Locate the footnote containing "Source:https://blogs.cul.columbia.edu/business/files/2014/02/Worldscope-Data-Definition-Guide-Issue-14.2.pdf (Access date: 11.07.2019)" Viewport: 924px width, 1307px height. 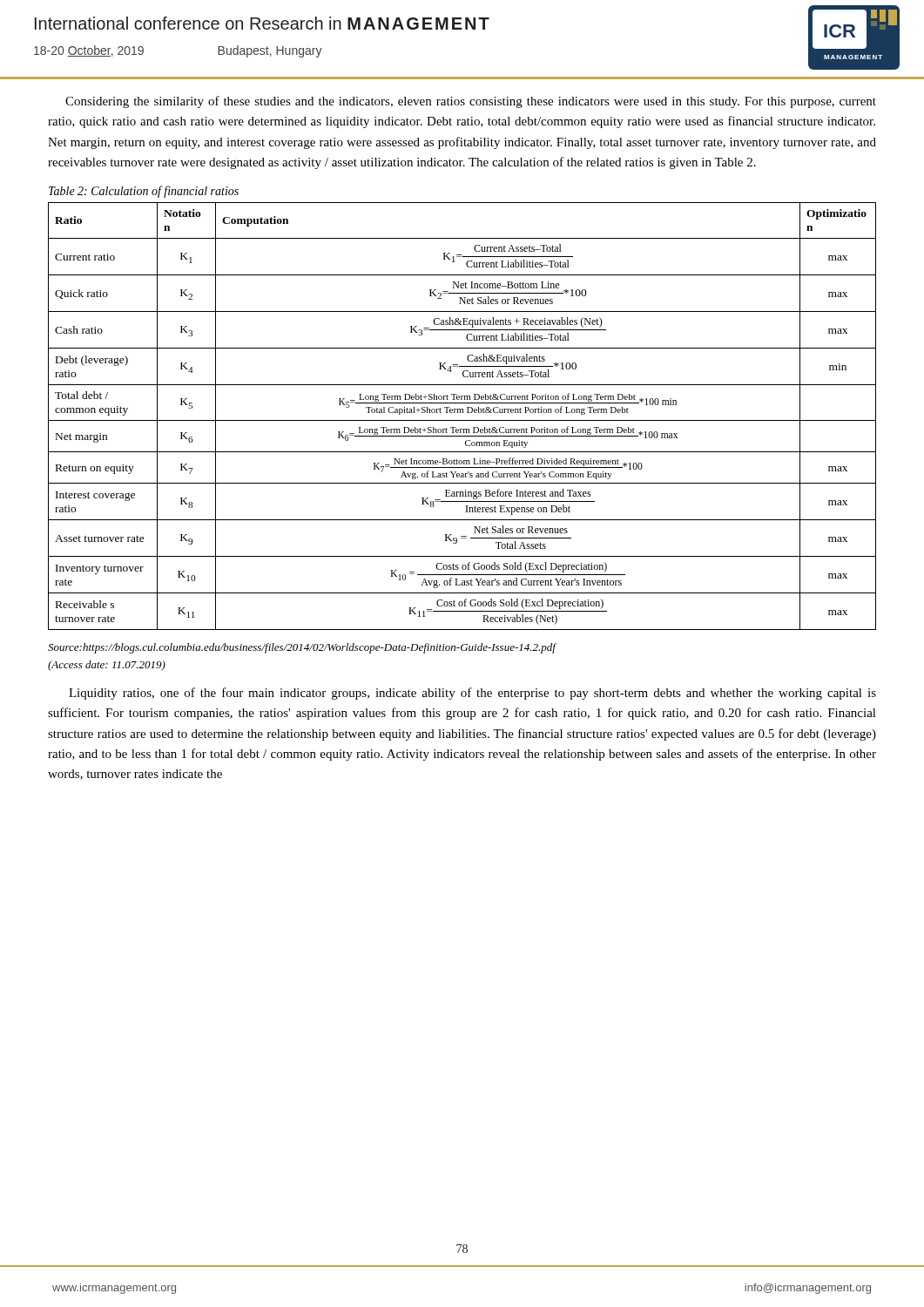[302, 655]
